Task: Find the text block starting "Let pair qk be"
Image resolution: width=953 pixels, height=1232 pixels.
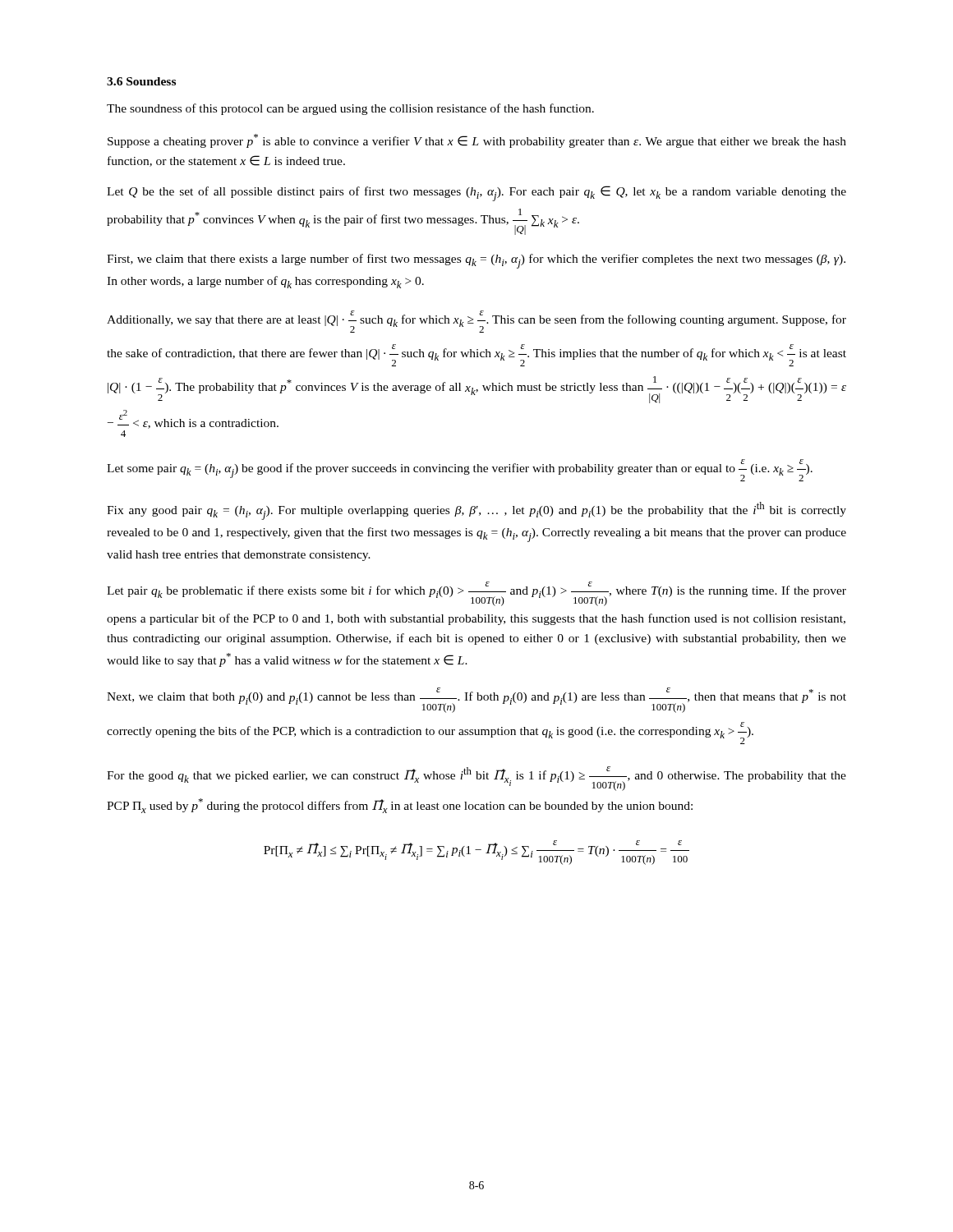Action: [476, 621]
